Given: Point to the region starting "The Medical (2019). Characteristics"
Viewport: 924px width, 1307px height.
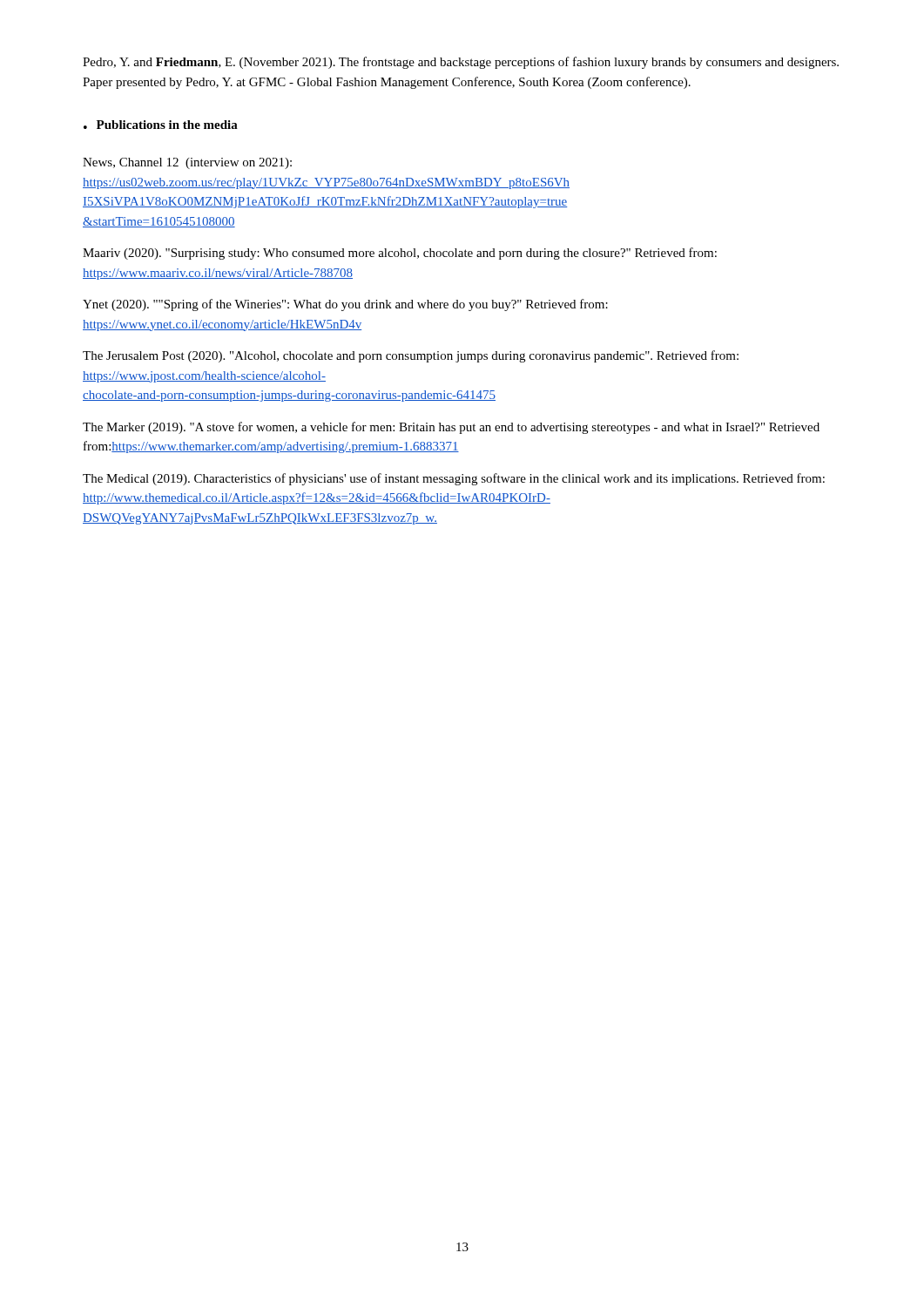Looking at the screenshot, I should (454, 498).
